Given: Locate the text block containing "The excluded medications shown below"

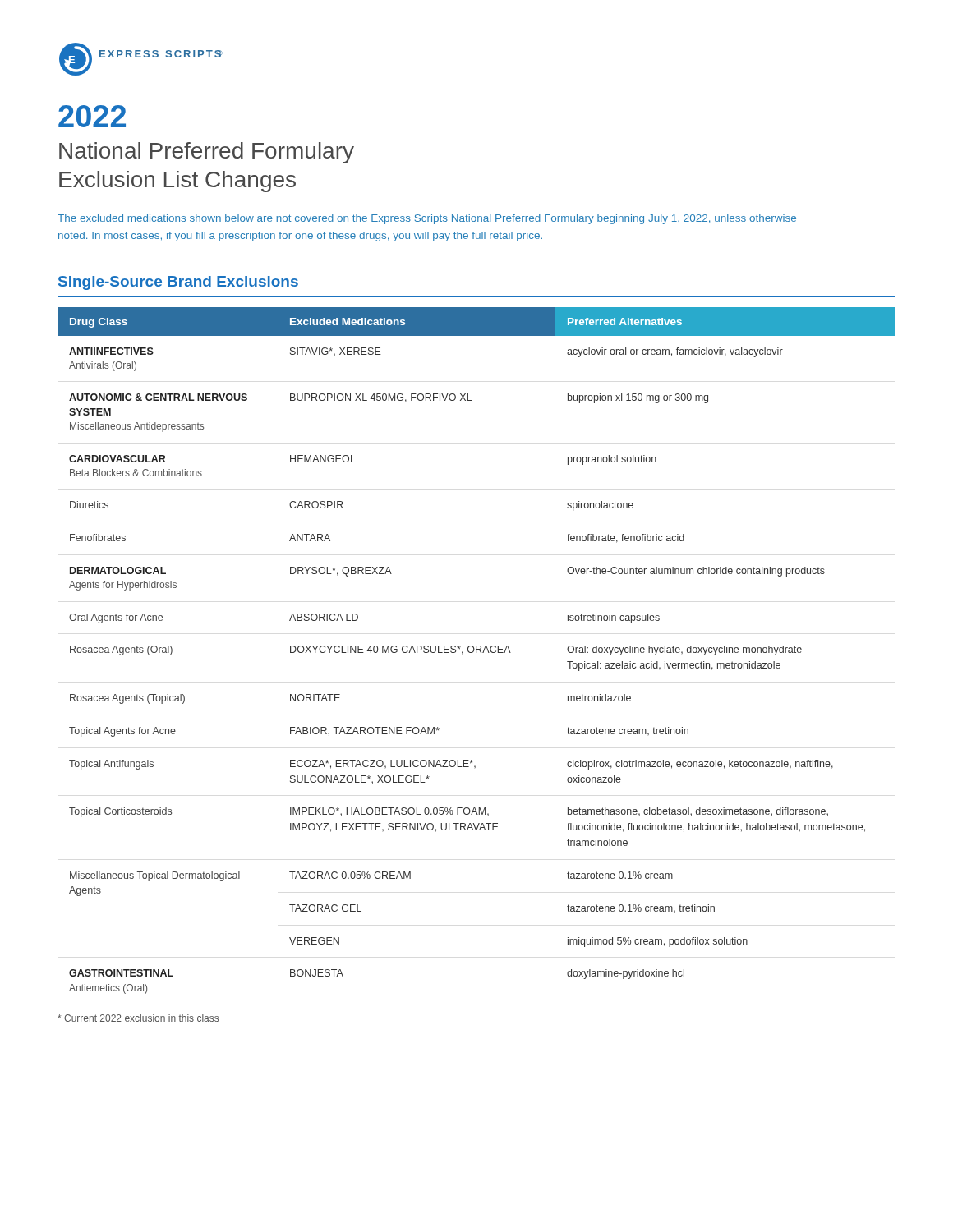Looking at the screenshot, I should click(x=427, y=227).
